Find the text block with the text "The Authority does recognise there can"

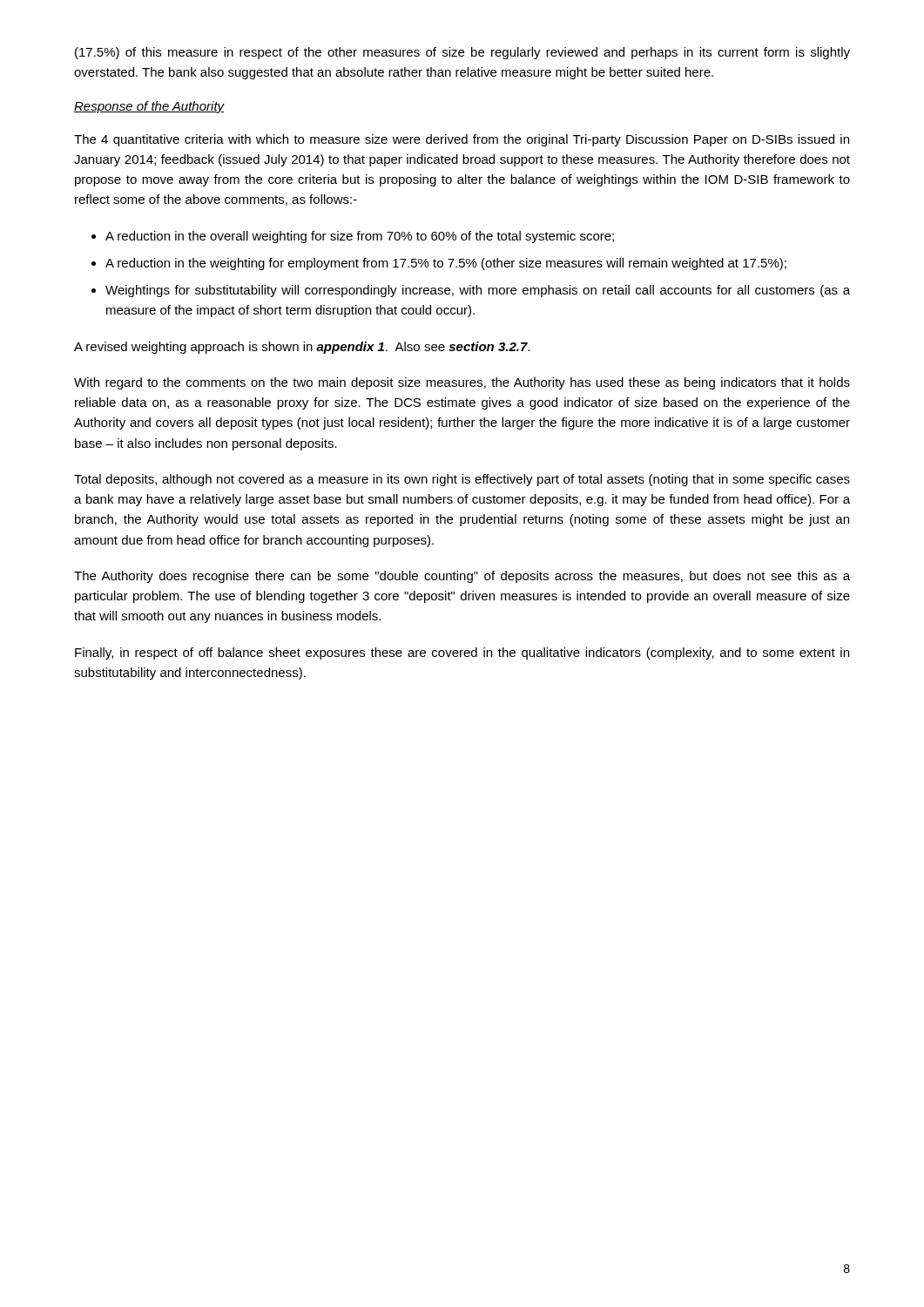pyautogui.click(x=462, y=596)
